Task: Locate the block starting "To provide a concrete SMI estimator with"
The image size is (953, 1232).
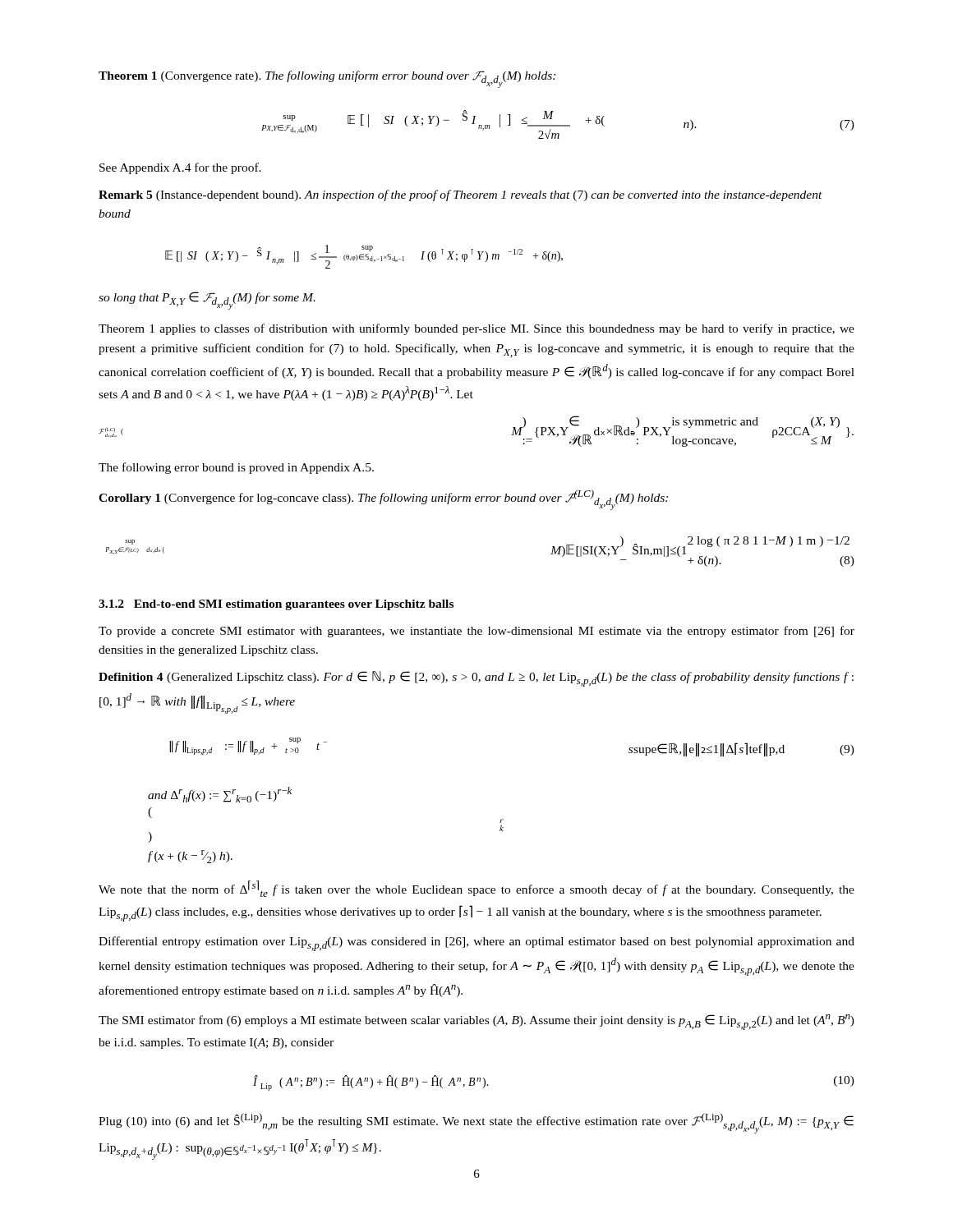Action: (476, 640)
